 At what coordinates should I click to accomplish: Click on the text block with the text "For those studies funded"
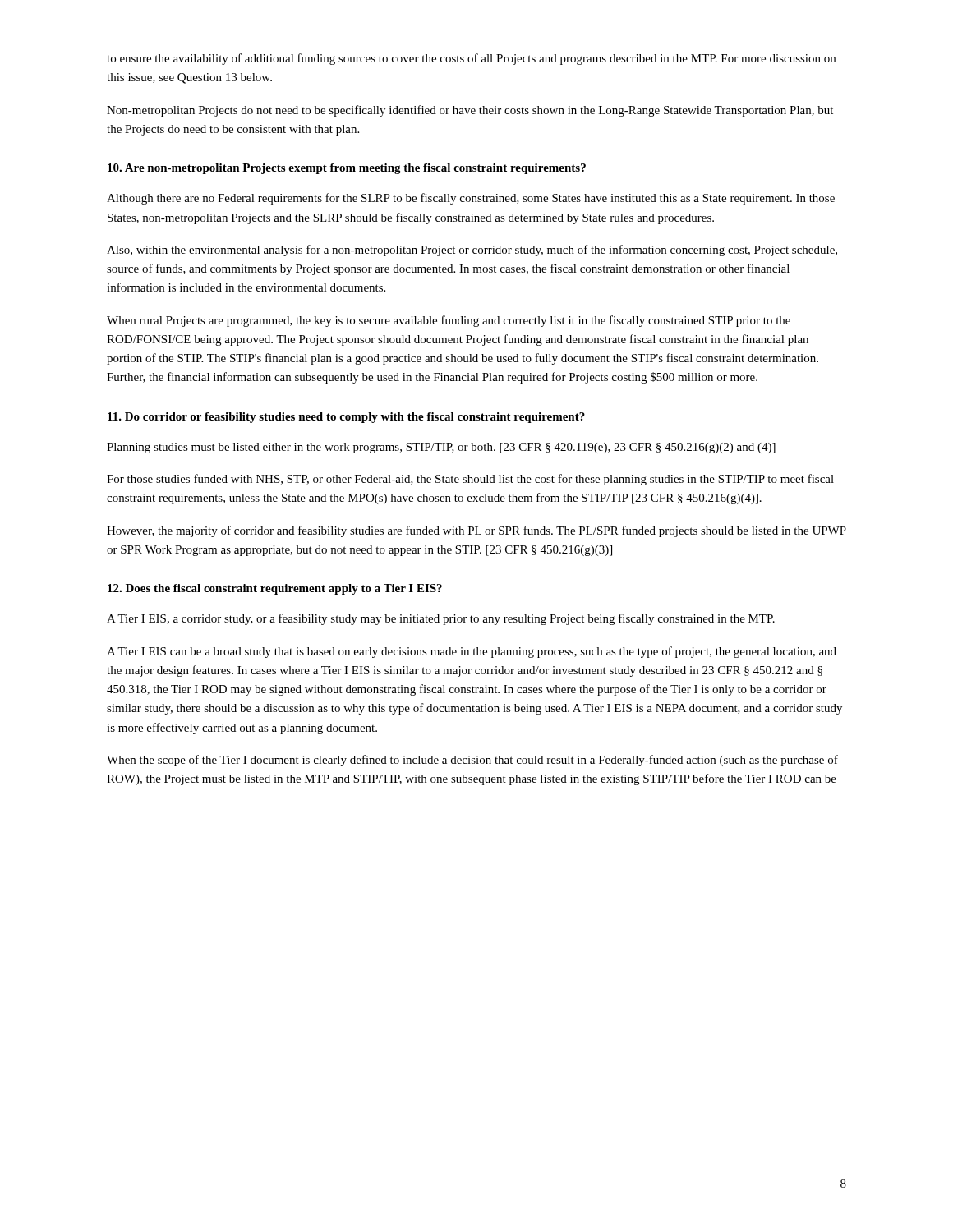470,488
